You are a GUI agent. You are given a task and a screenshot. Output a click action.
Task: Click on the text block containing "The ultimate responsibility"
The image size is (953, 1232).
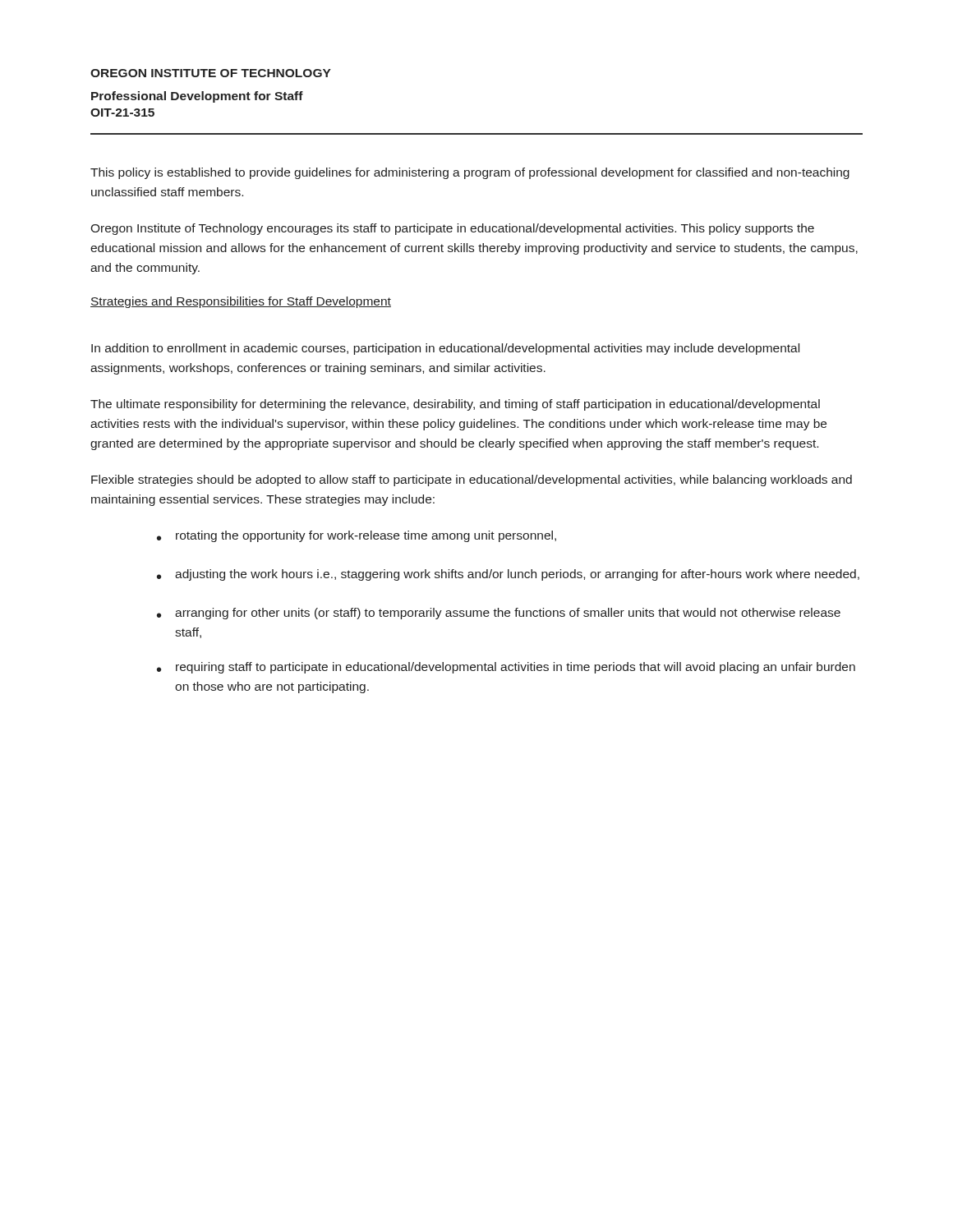click(x=459, y=424)
